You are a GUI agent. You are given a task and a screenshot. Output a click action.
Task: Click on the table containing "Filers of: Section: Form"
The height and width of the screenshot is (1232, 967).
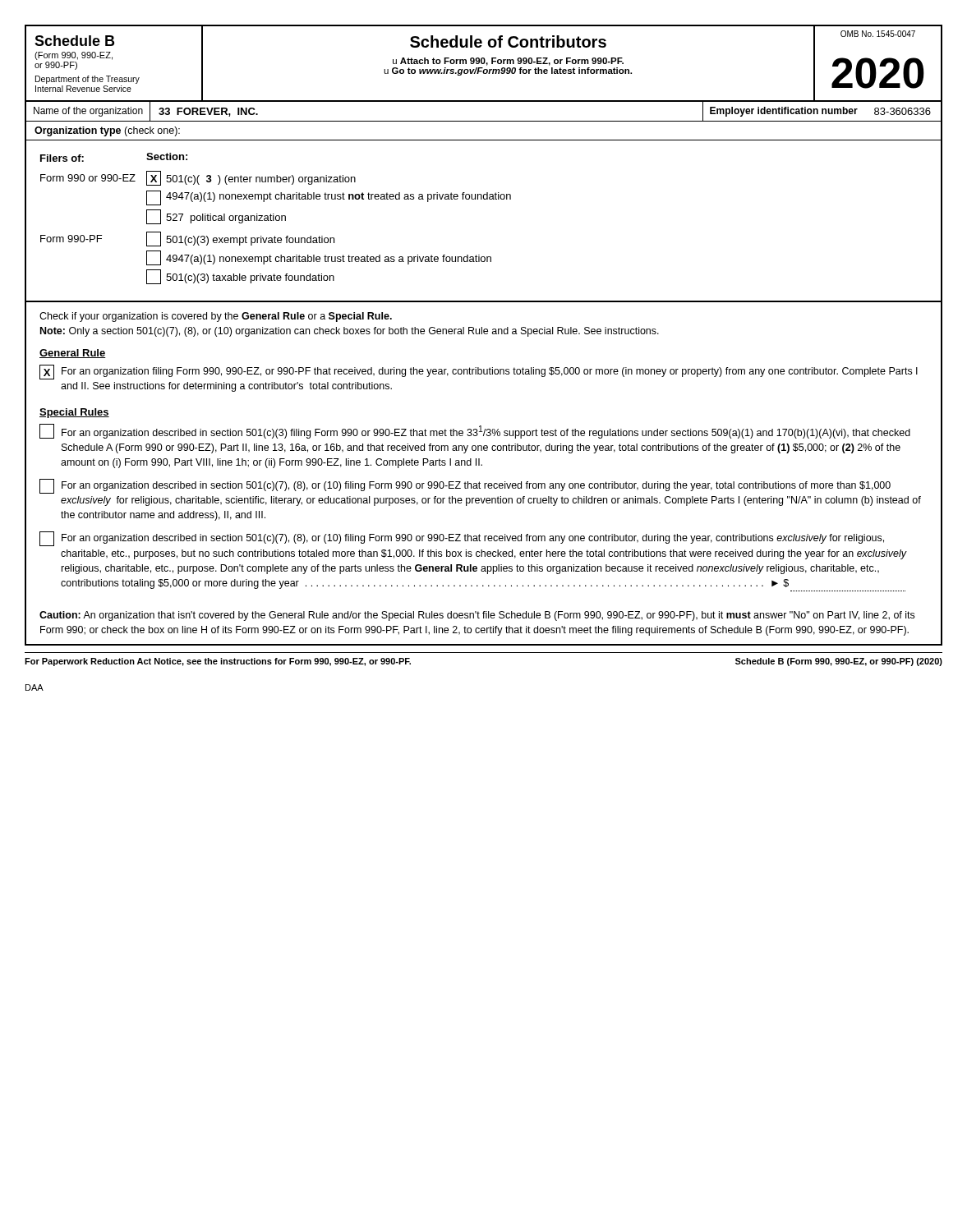[484, 221]
